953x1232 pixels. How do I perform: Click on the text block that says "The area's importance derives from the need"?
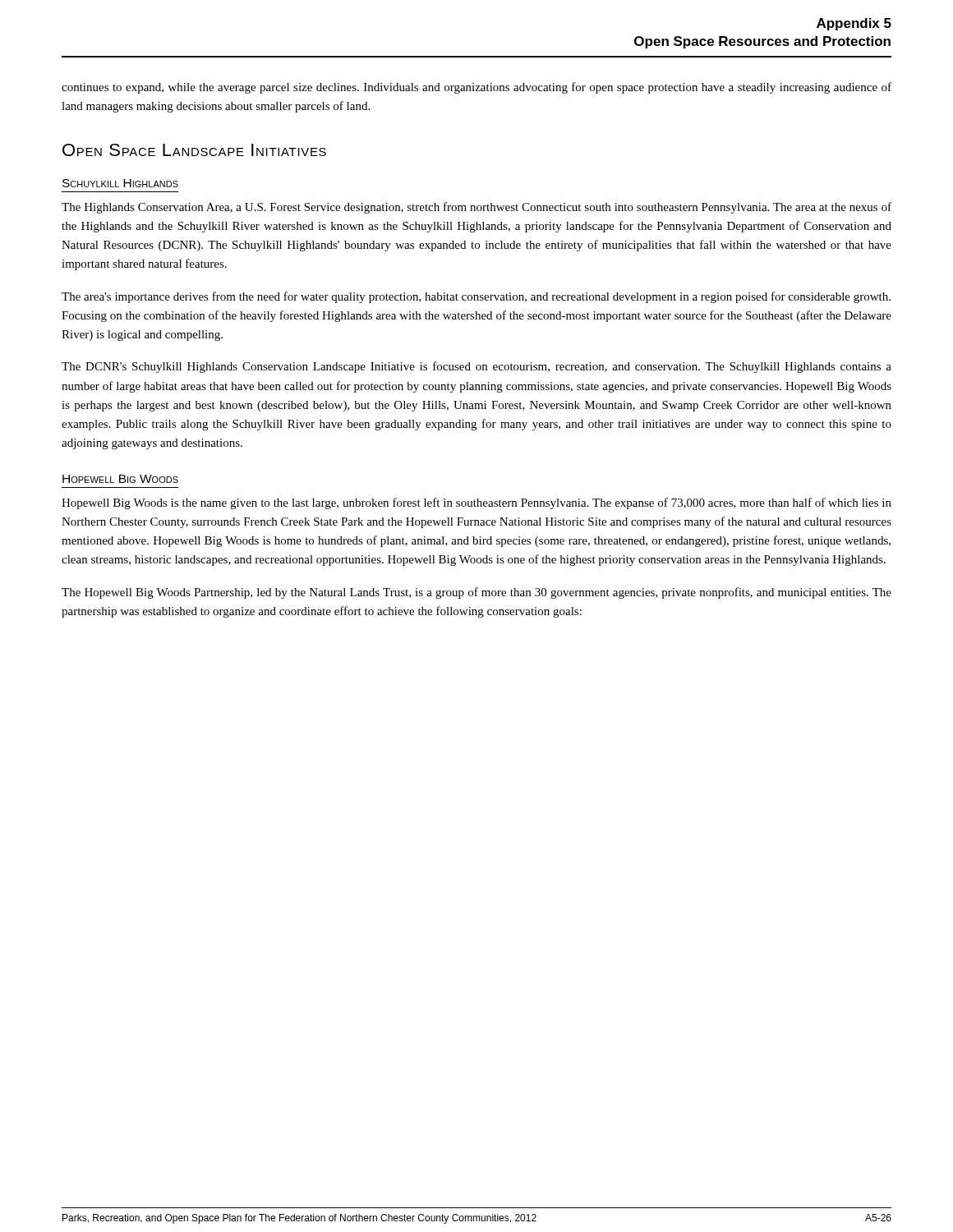(476, 315)
